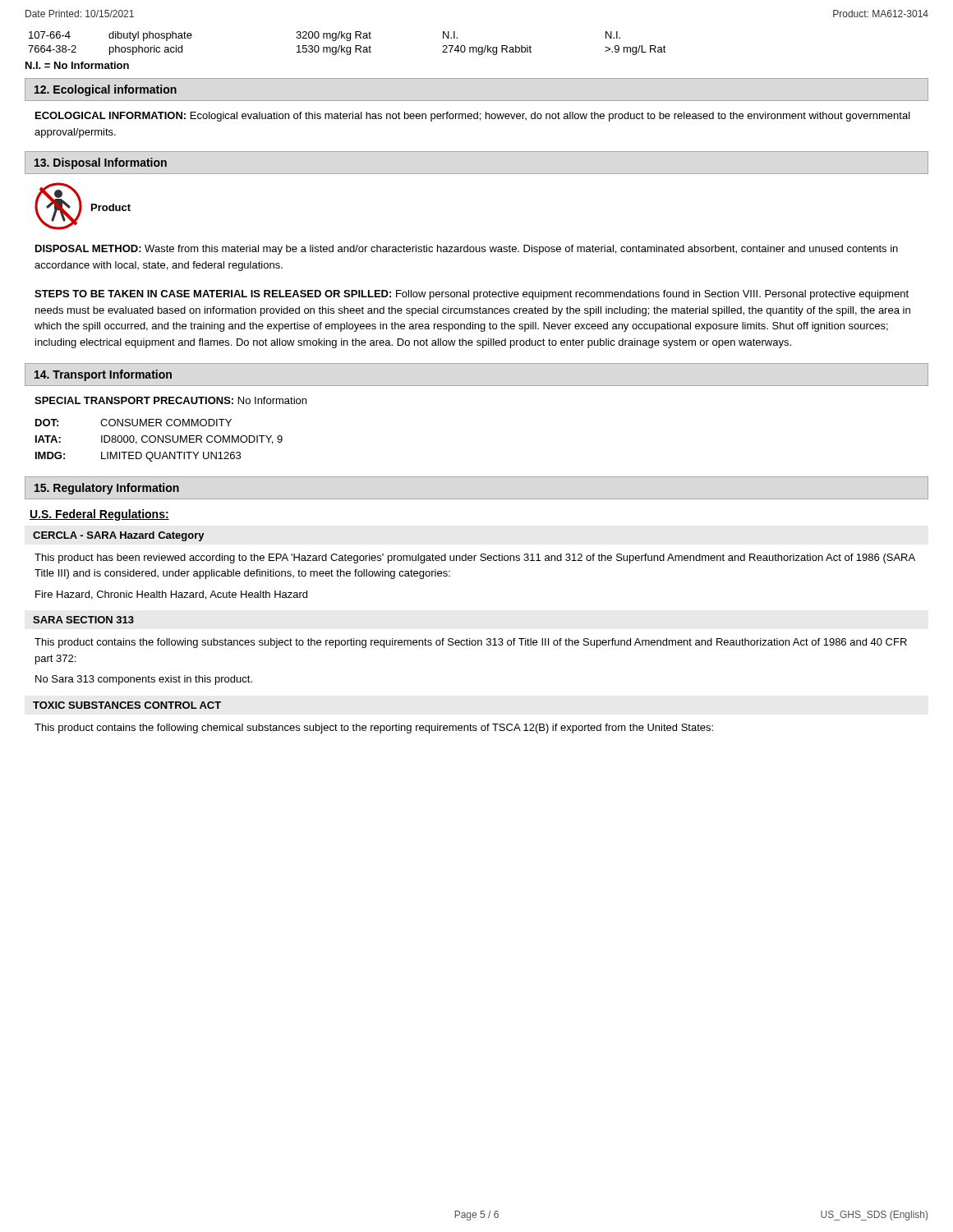Image resolution: width=953 pixels, height=1232 pixels.
Task: Point to the passage starting "N.I. = No Information"
Action: click(x=77, y=65)
